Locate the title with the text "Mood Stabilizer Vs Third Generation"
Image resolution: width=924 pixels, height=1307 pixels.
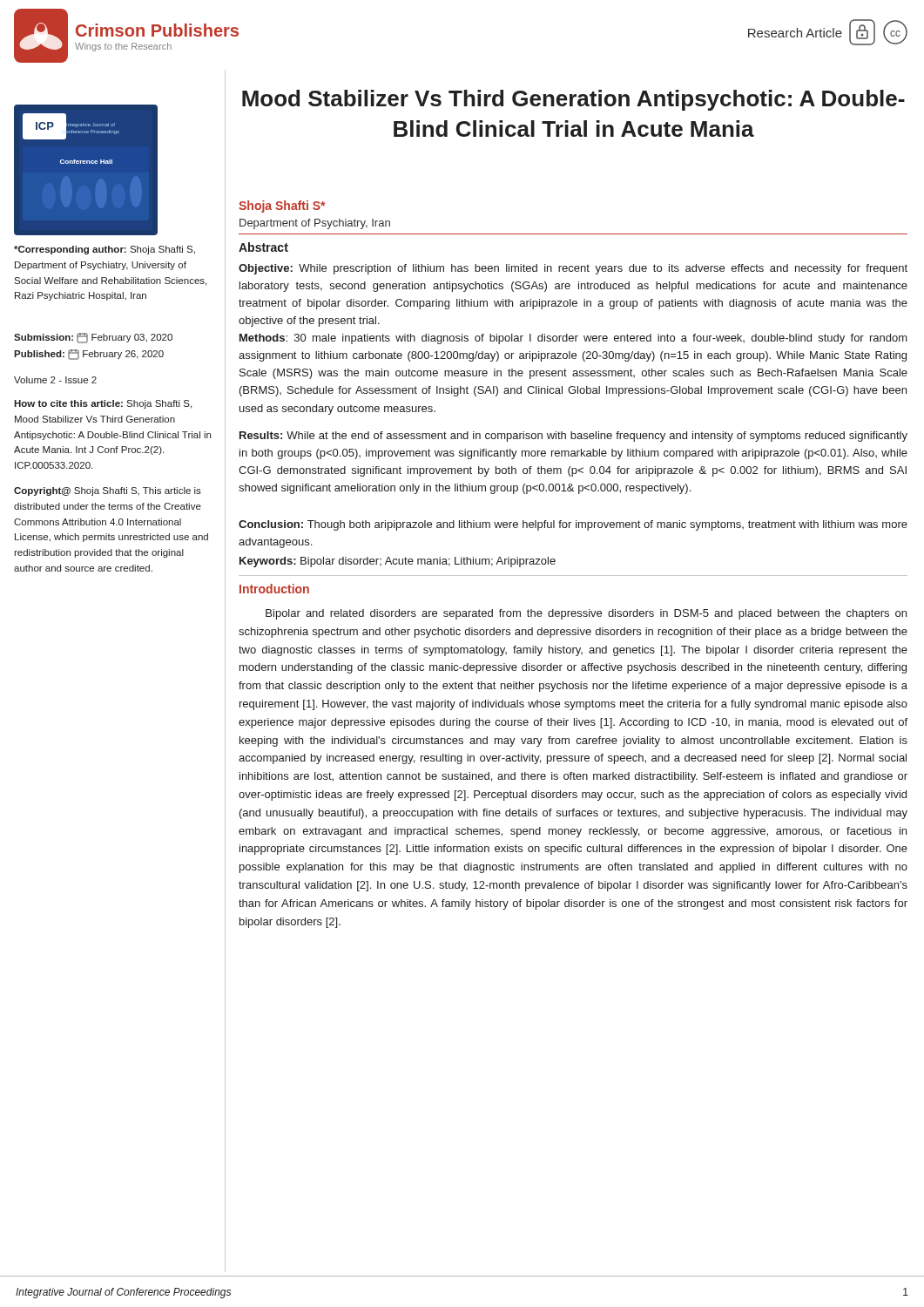tap(573, 114)
